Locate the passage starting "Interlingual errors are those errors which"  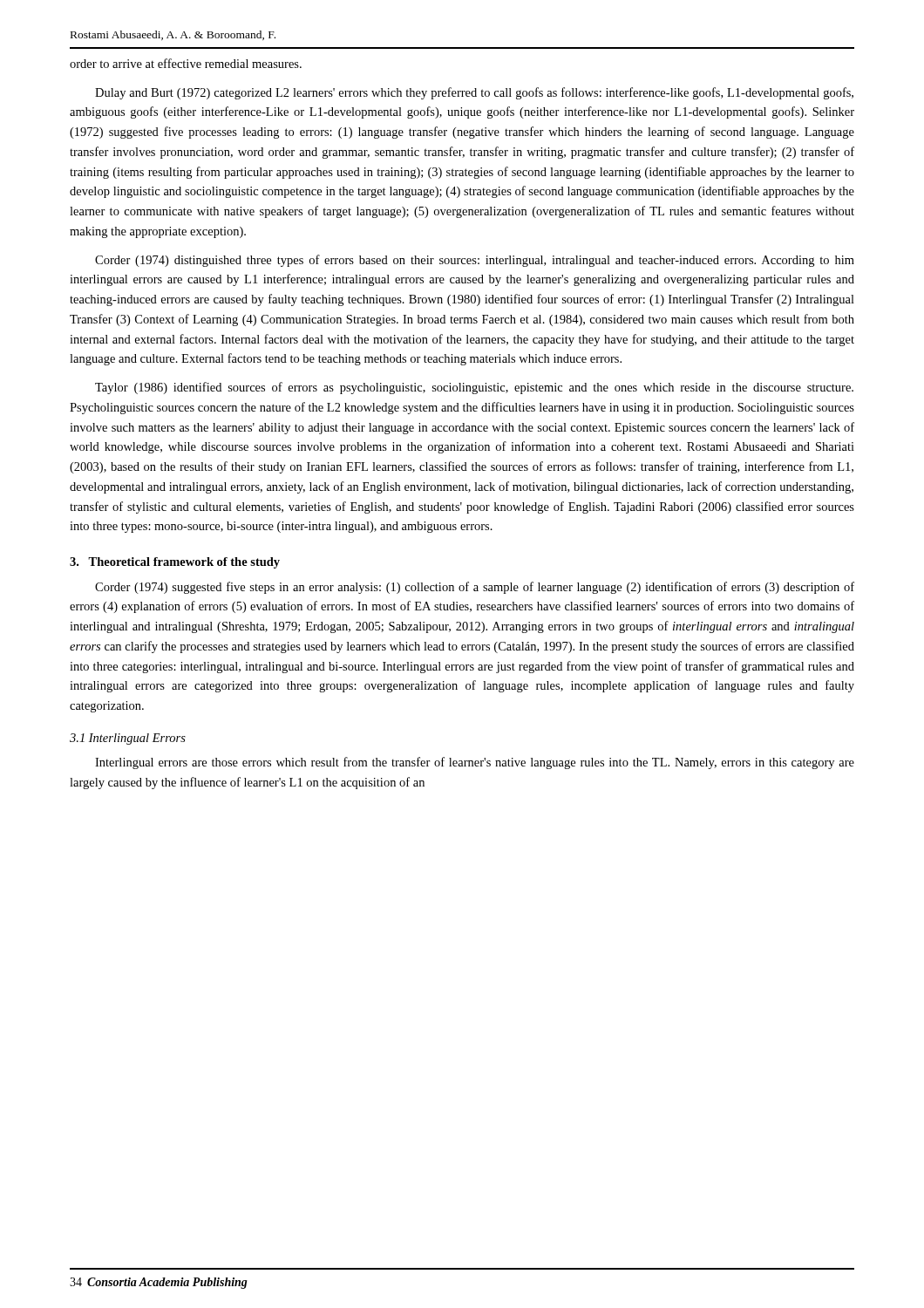(x=462, y=773)
